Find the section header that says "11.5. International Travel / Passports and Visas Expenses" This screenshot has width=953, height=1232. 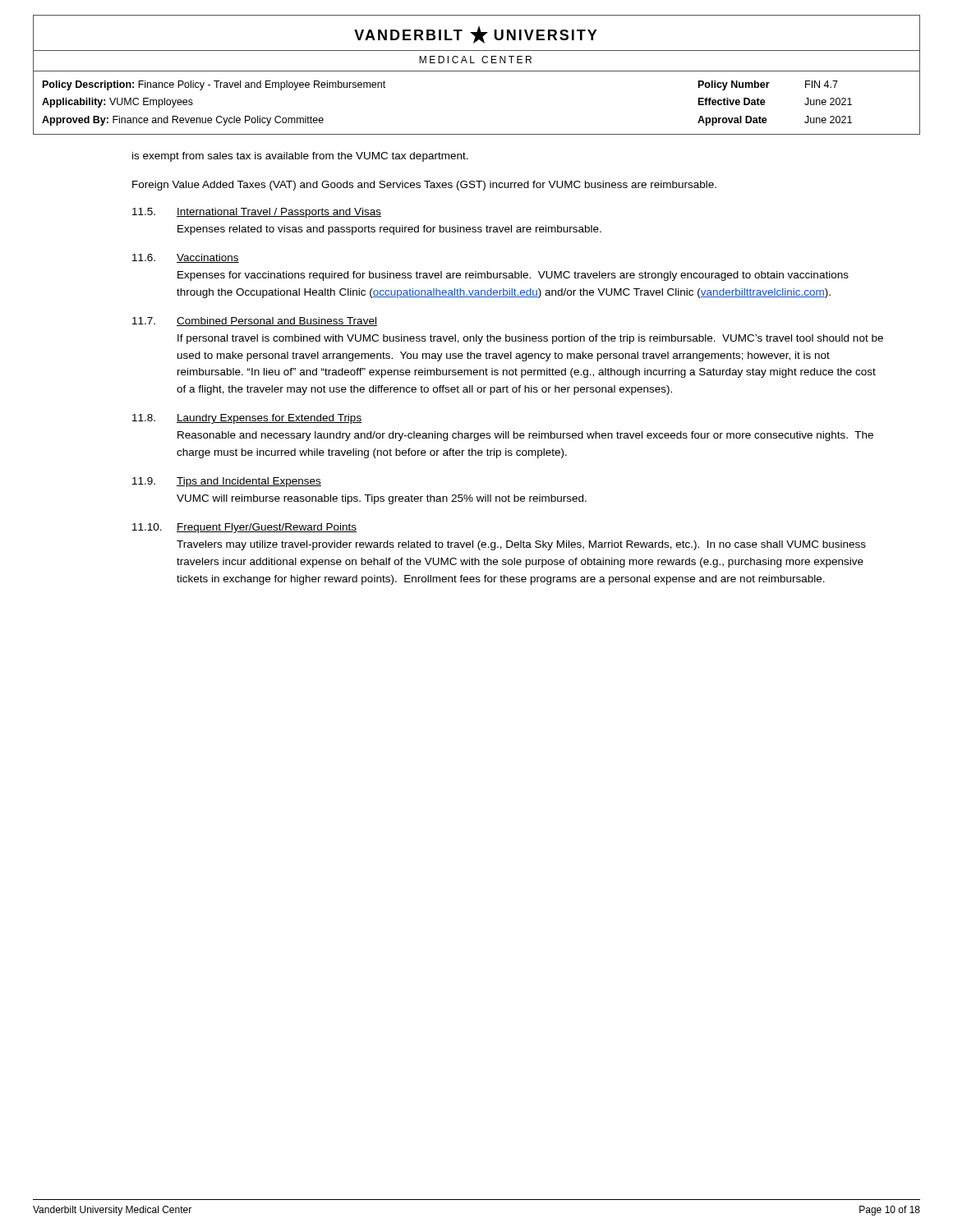[x=509, y=222]
